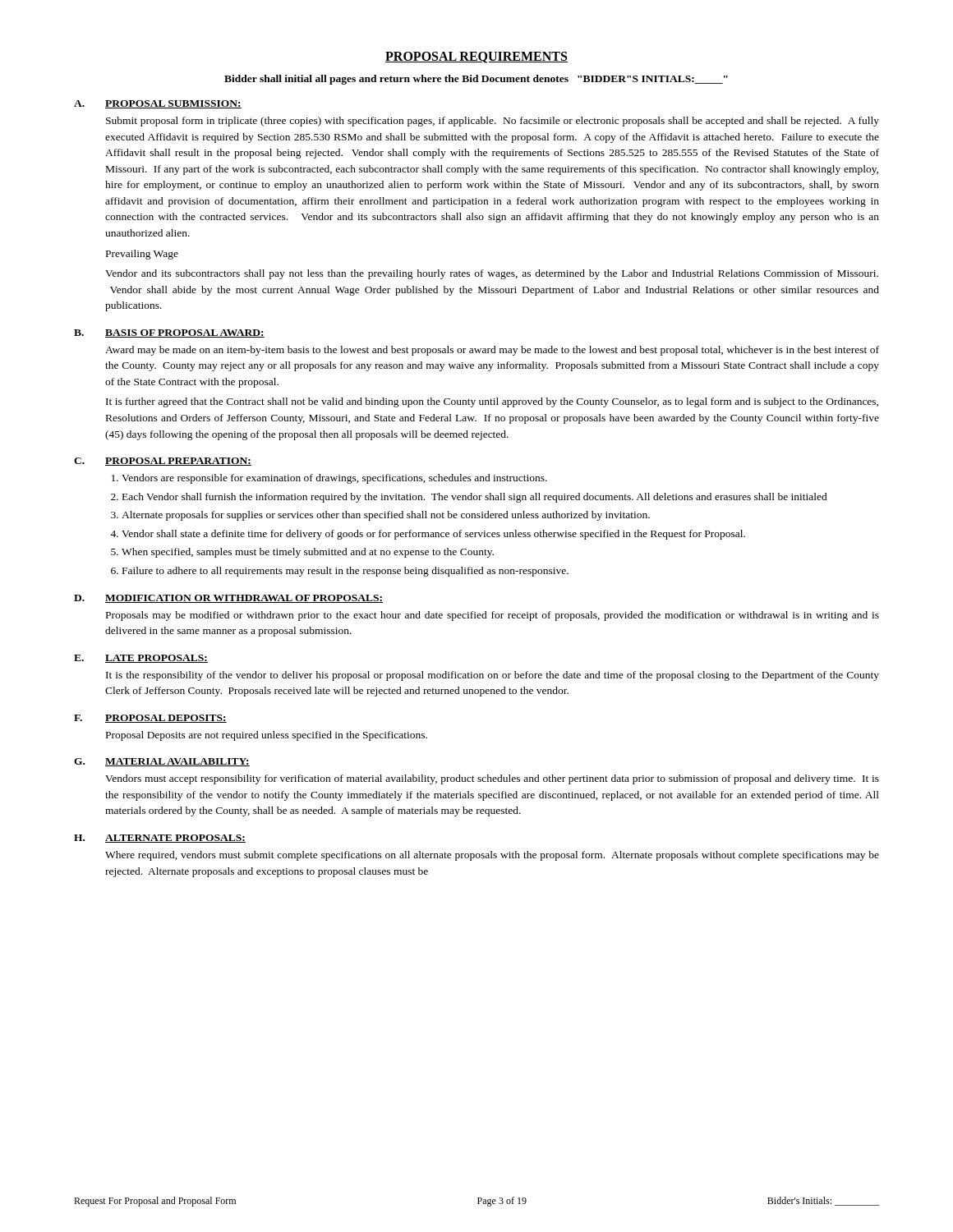953x1232 pixels.
Task: Select the list item with the text "Alternate proposals for supplies or"
Action: (386, 515)
